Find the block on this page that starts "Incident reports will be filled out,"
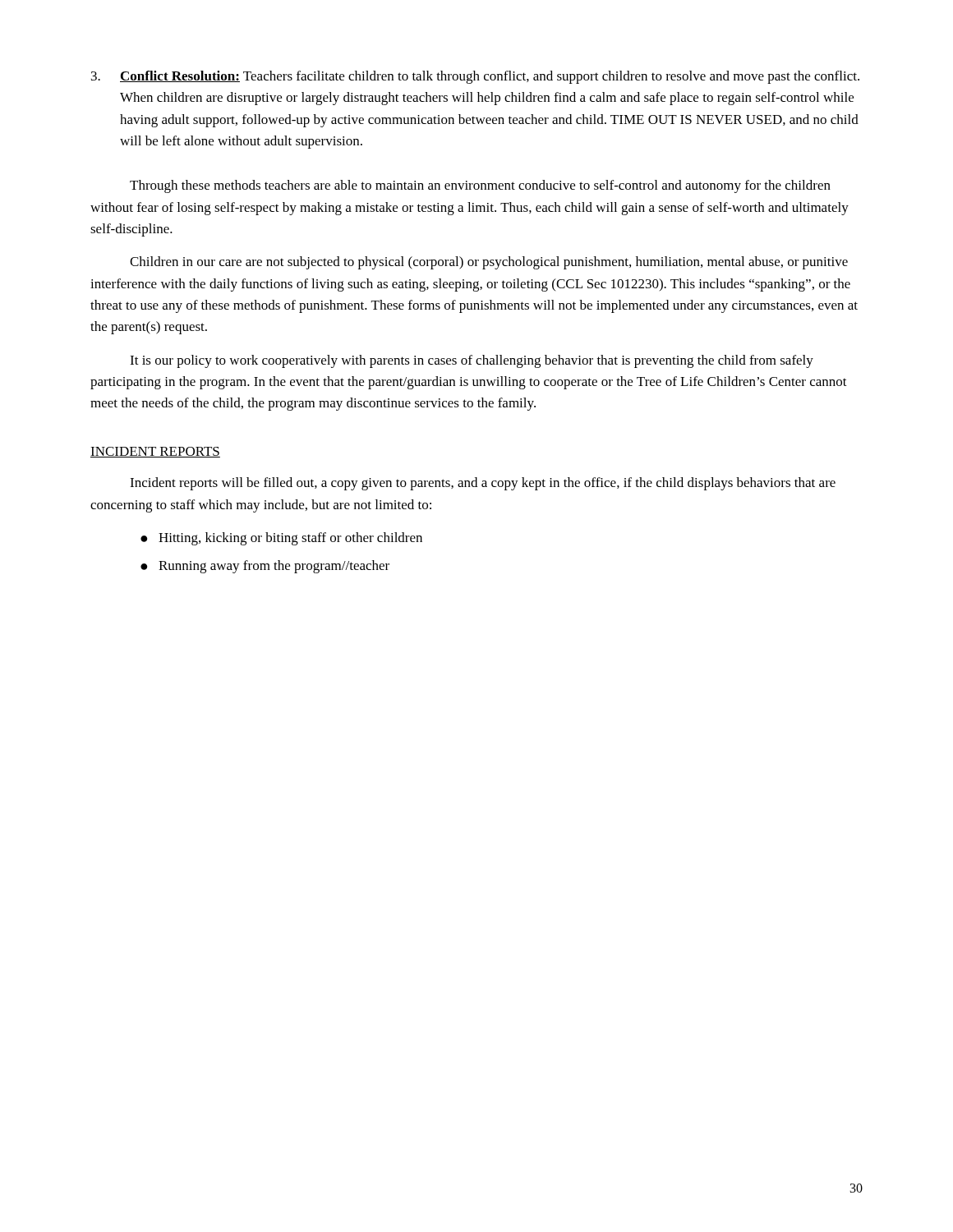Viewport: 953px width, 1232px height. [476, 494]
